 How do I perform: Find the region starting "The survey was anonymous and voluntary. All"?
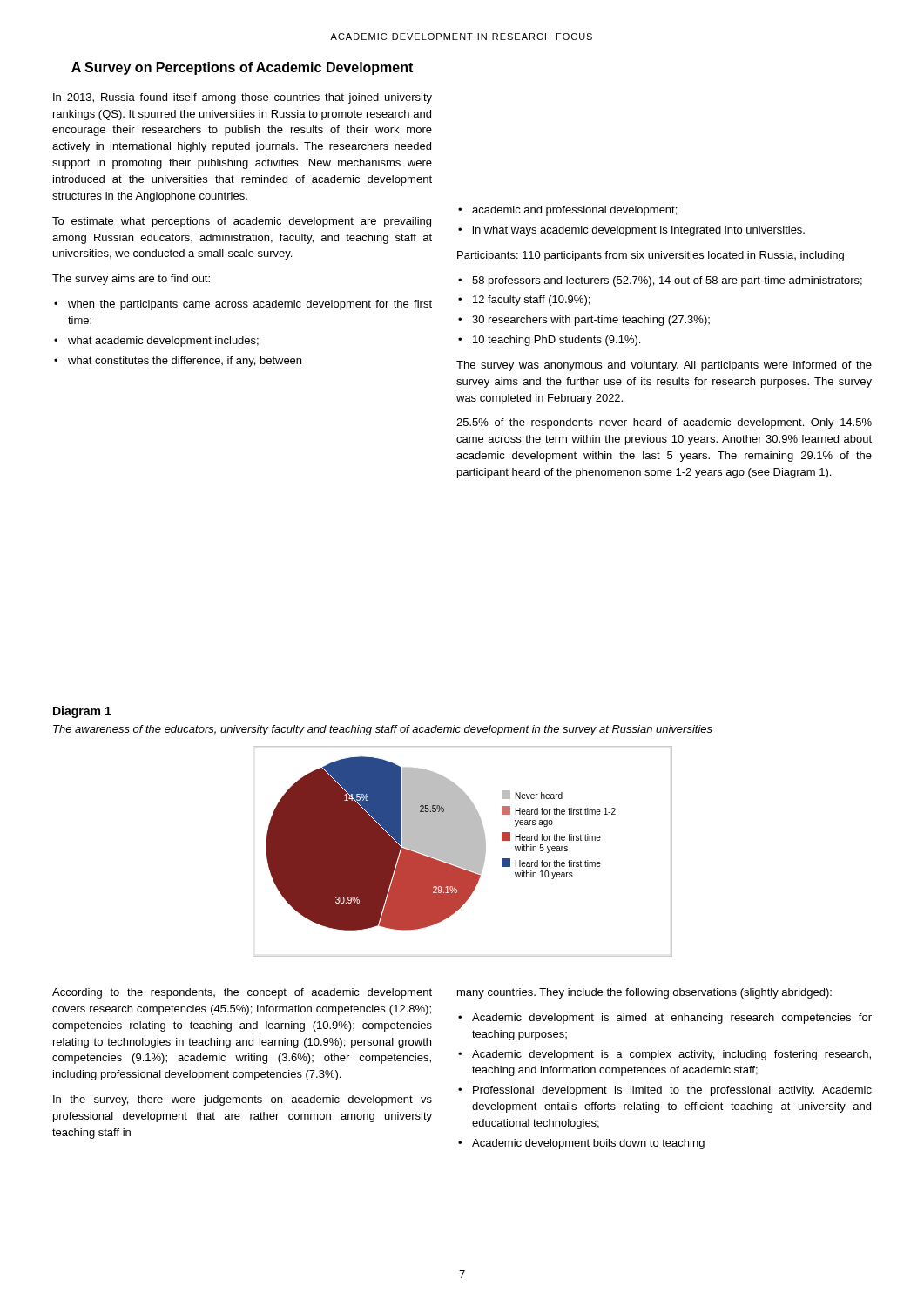tap(664, 381)
